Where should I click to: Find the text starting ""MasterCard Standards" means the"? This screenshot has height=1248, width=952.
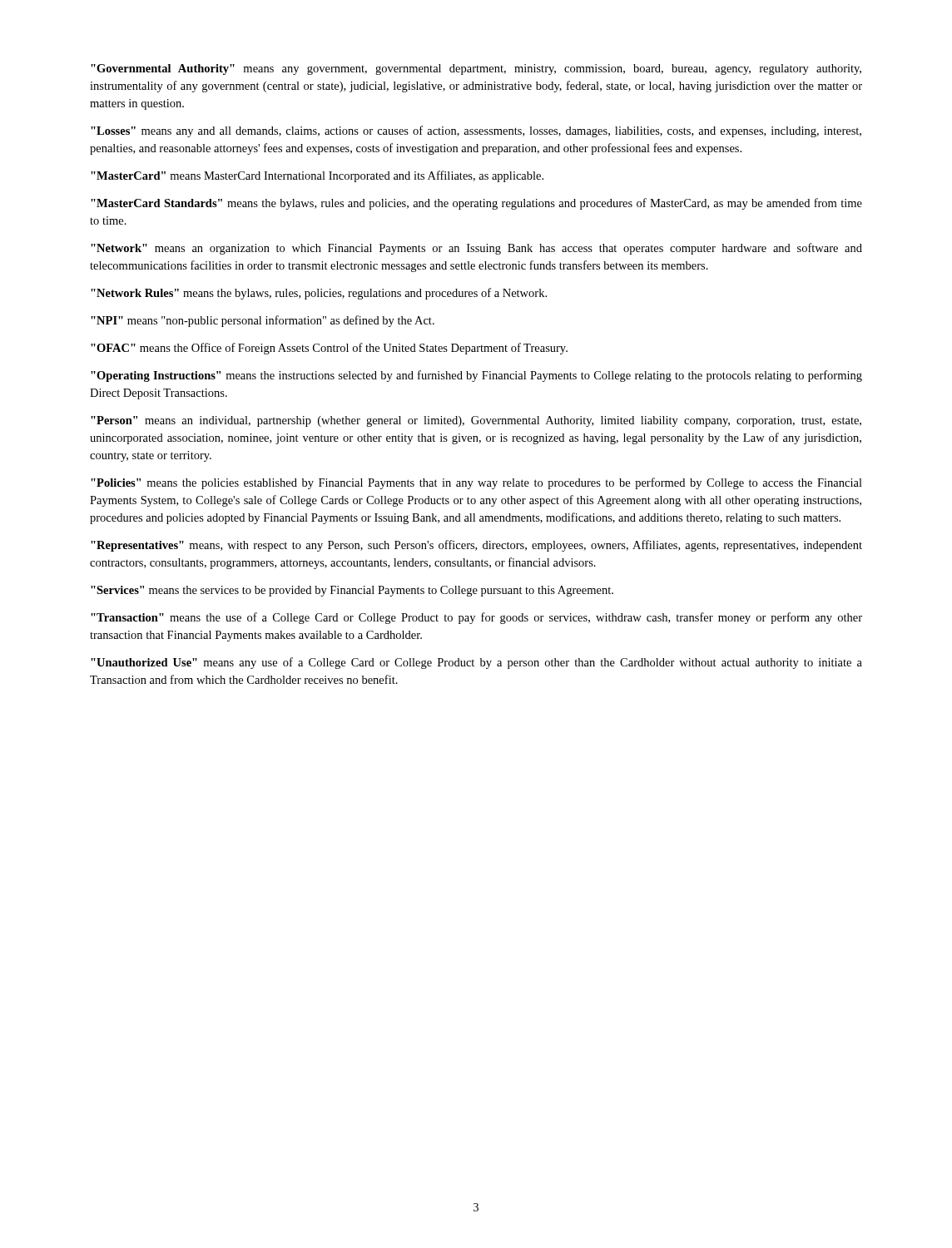[x=476, y=212]
